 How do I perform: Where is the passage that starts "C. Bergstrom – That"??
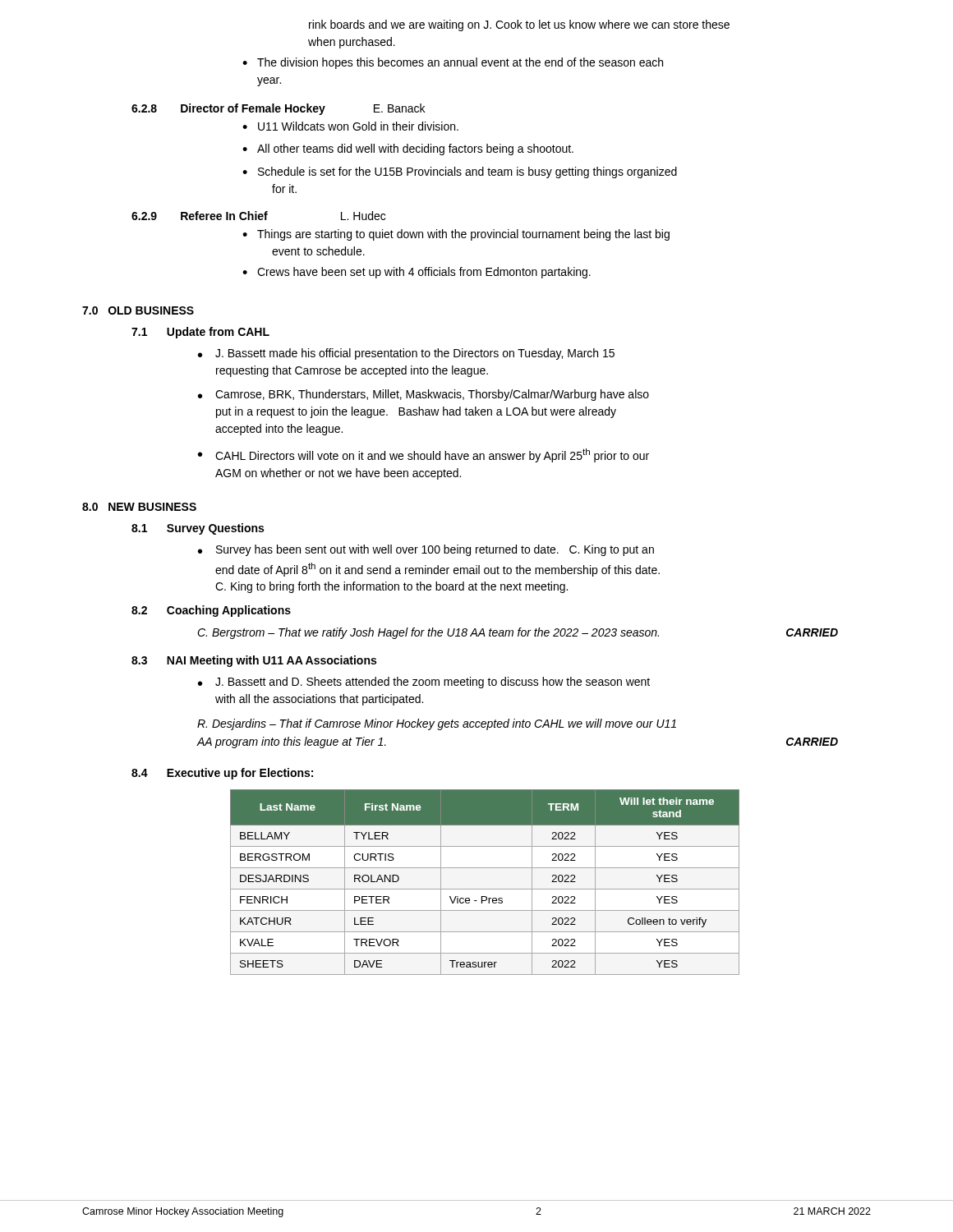(542, 633)
